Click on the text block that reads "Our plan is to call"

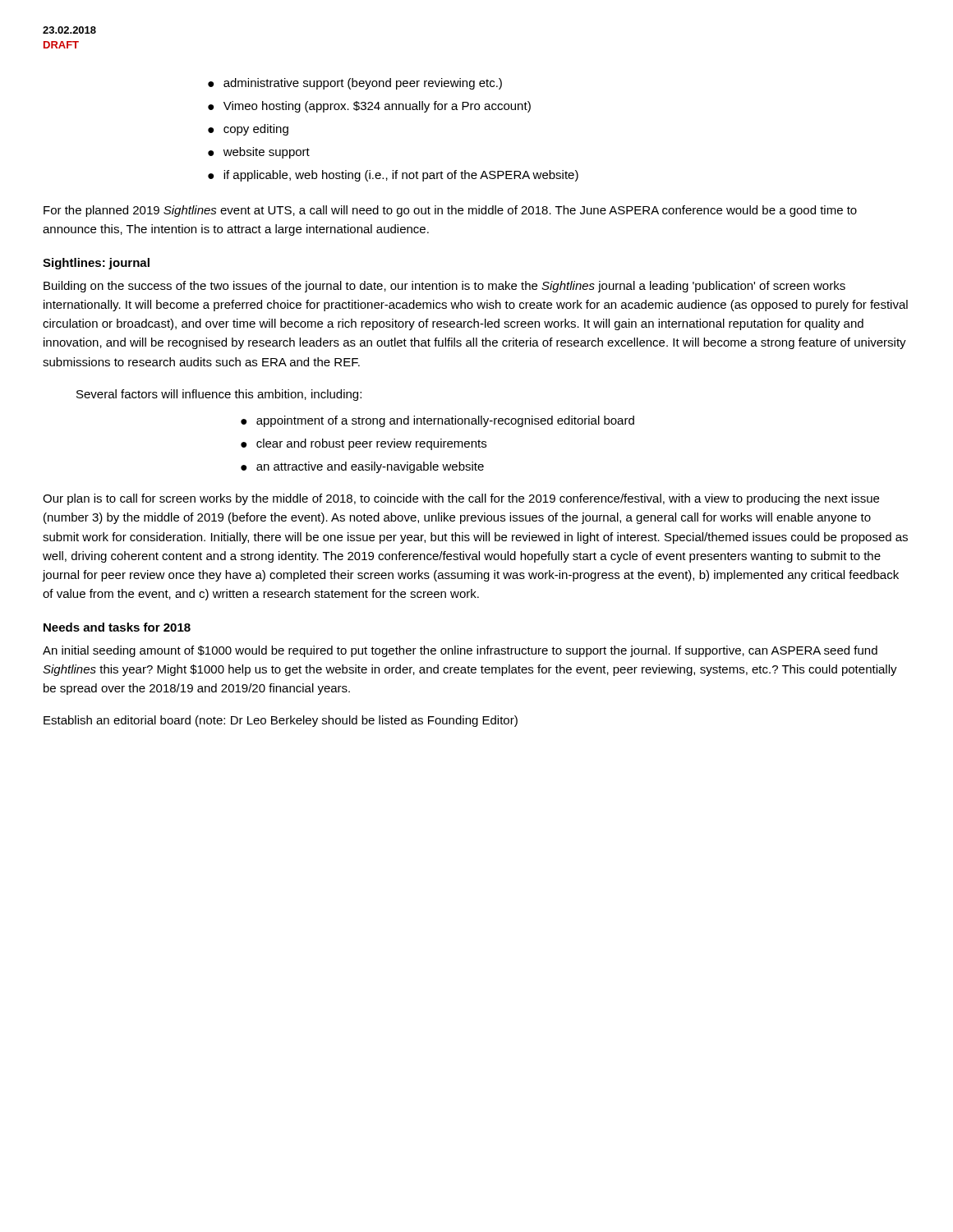[475, 546]
